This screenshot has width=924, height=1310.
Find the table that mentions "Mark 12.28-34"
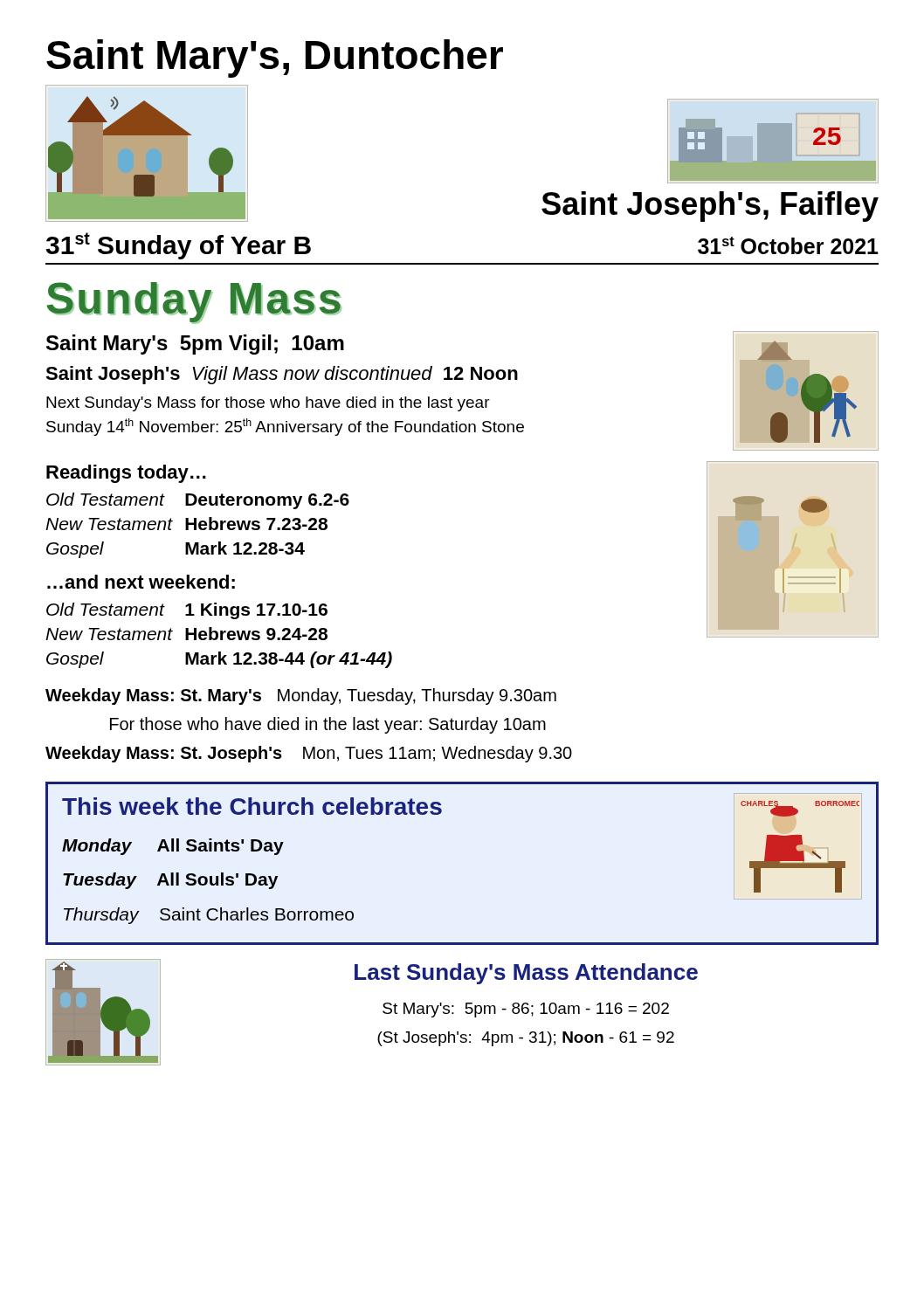(x=370, y=524)
